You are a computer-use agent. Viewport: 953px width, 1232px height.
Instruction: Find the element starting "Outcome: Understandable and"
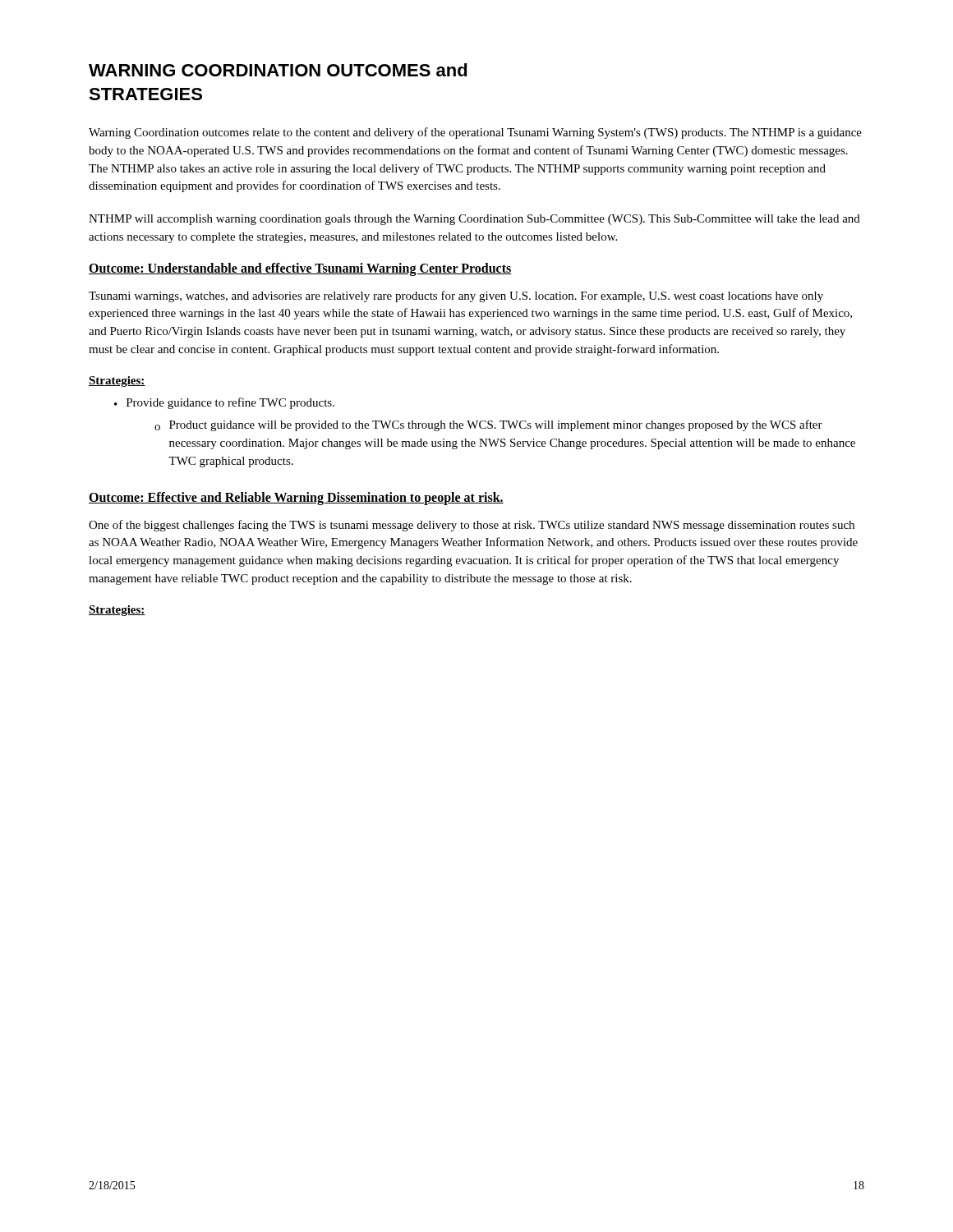point(300,268)
